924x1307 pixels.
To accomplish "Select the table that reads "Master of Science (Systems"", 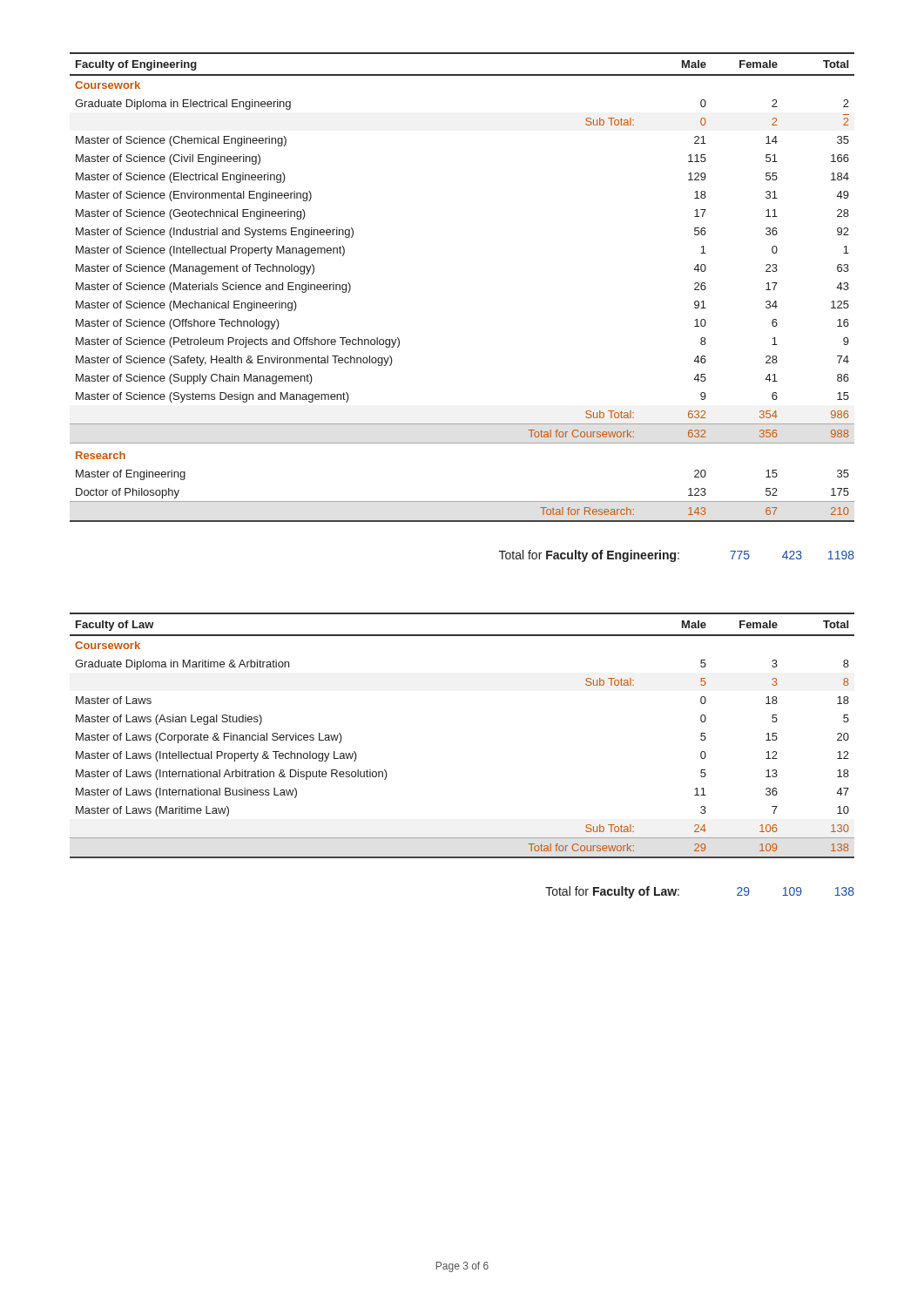I will [x=462, y=287].
